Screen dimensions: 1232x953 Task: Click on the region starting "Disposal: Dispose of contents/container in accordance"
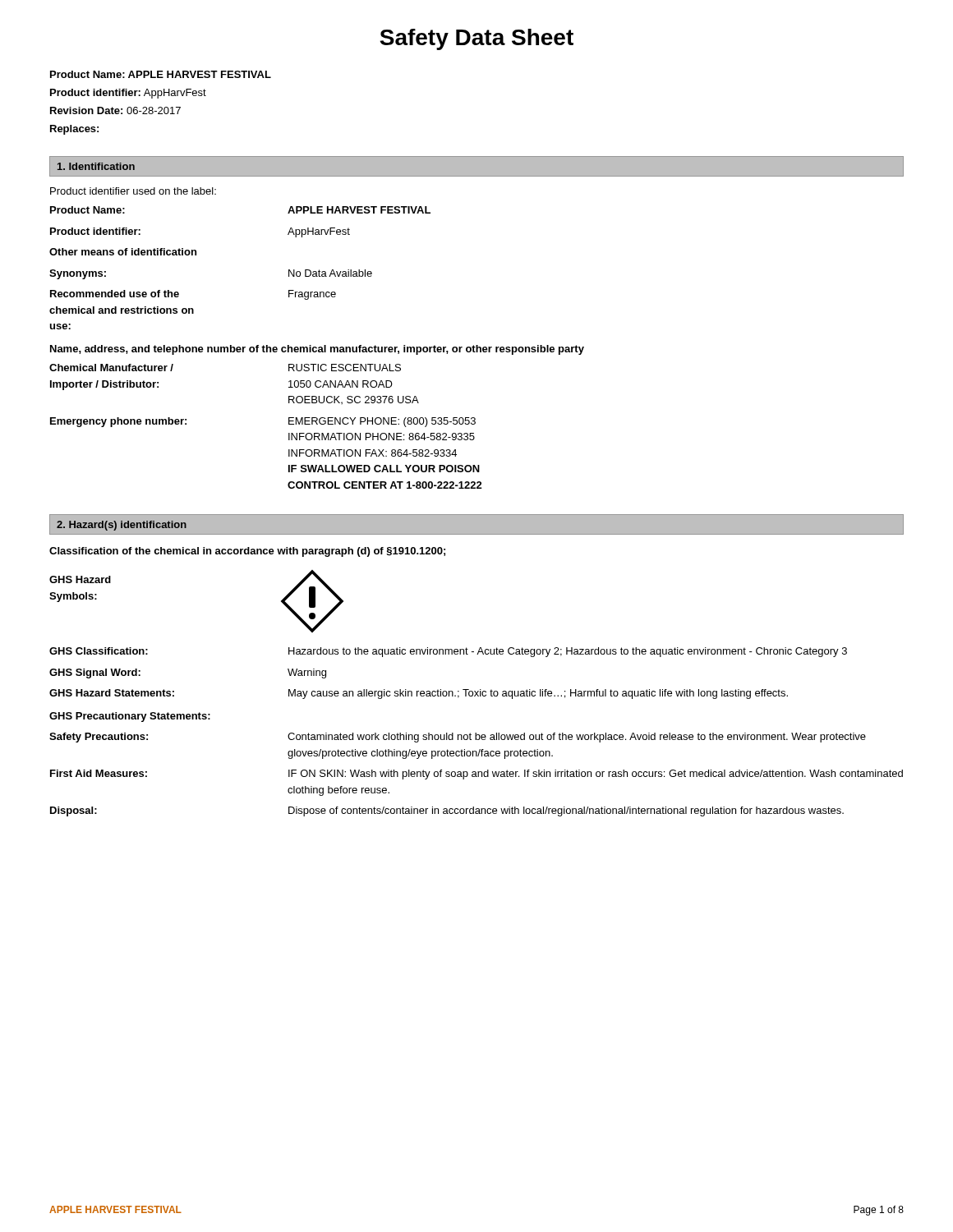pyautogui.click(x=476, y=811)
